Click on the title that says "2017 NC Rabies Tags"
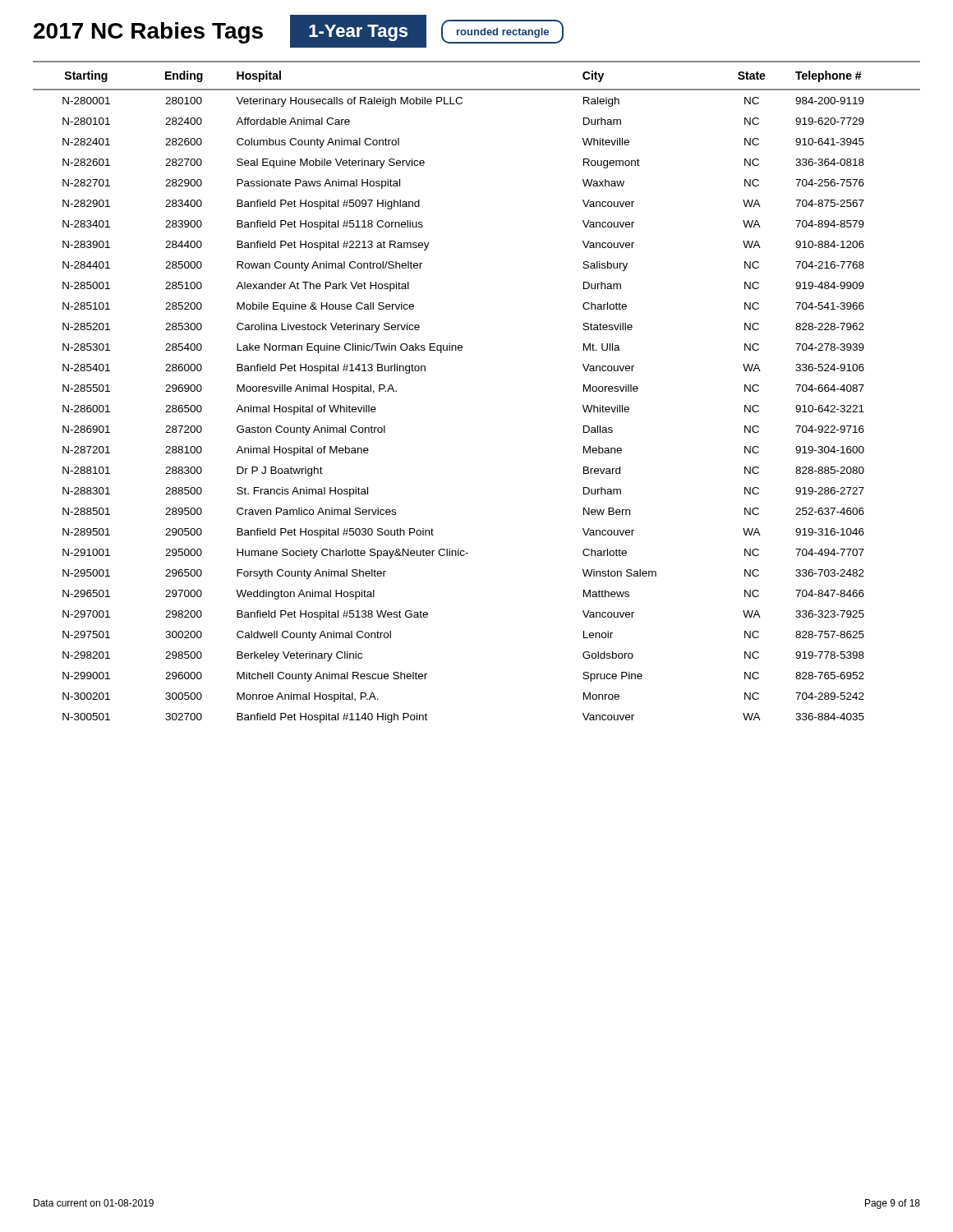Screen dimensions: 1232x953 tap(148, 31)
